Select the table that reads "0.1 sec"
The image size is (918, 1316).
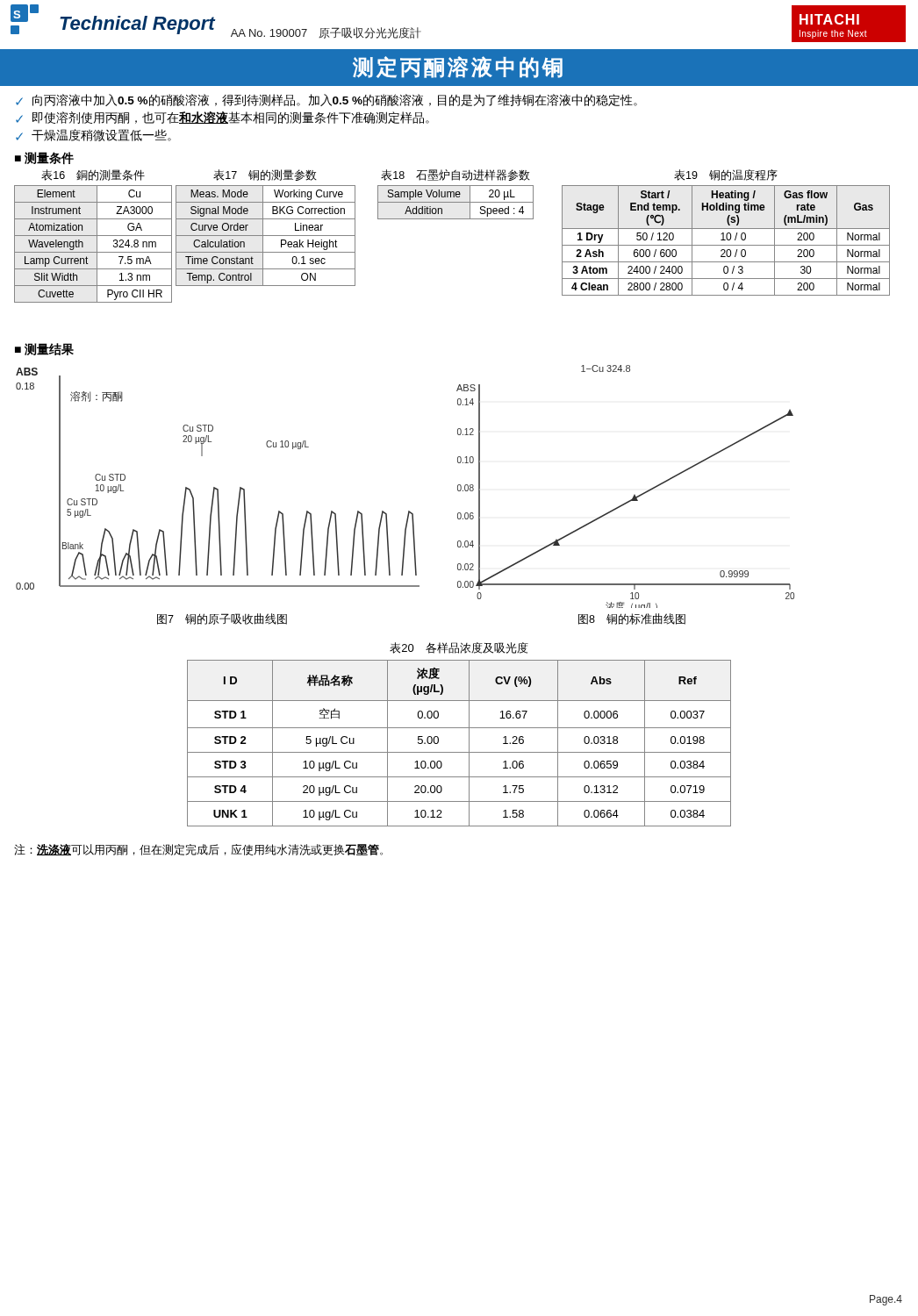[x=265, y=227]
